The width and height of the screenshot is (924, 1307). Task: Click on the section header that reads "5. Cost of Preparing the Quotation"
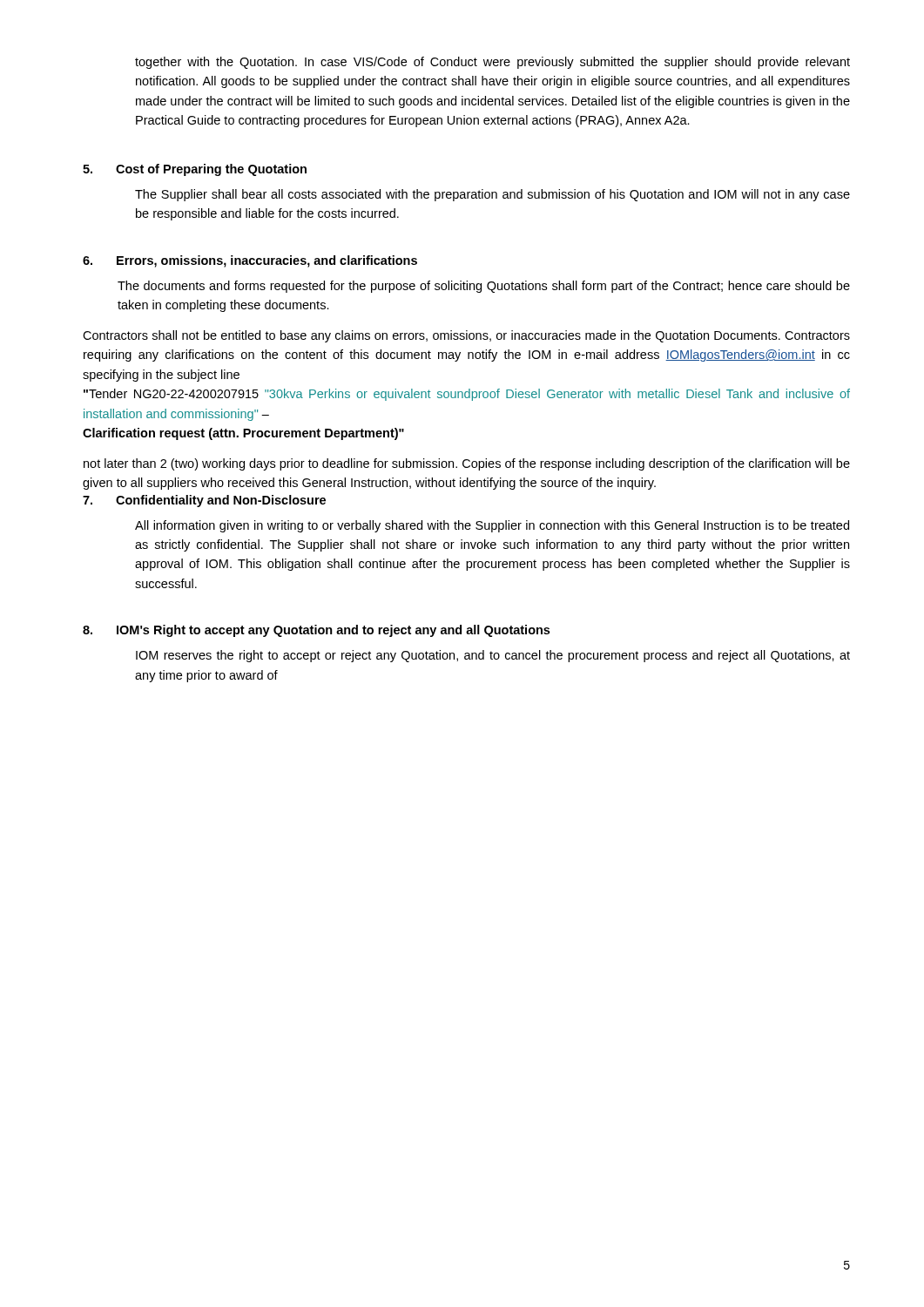coord(195,169)
